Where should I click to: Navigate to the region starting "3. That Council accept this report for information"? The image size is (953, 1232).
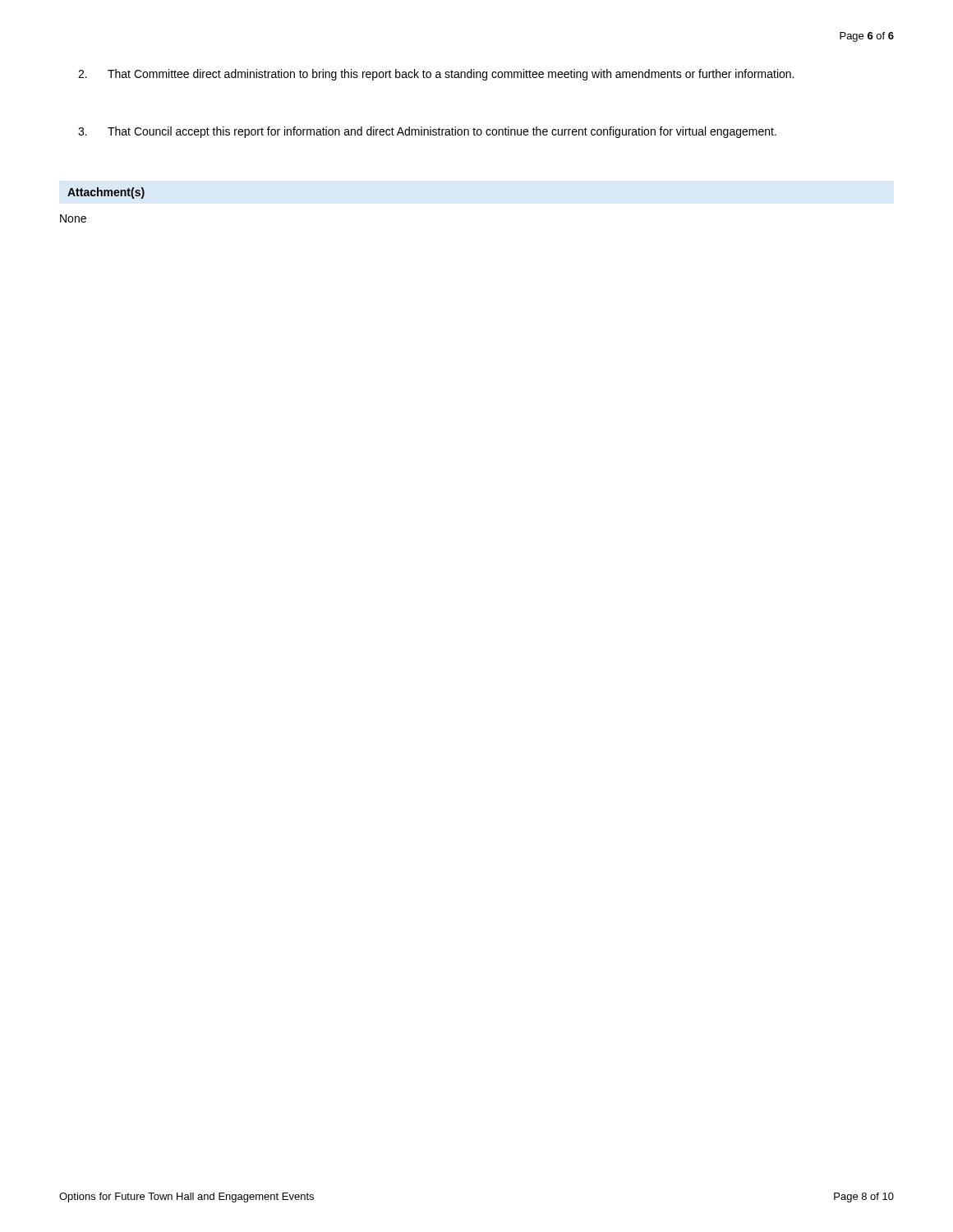pos(428,131)
